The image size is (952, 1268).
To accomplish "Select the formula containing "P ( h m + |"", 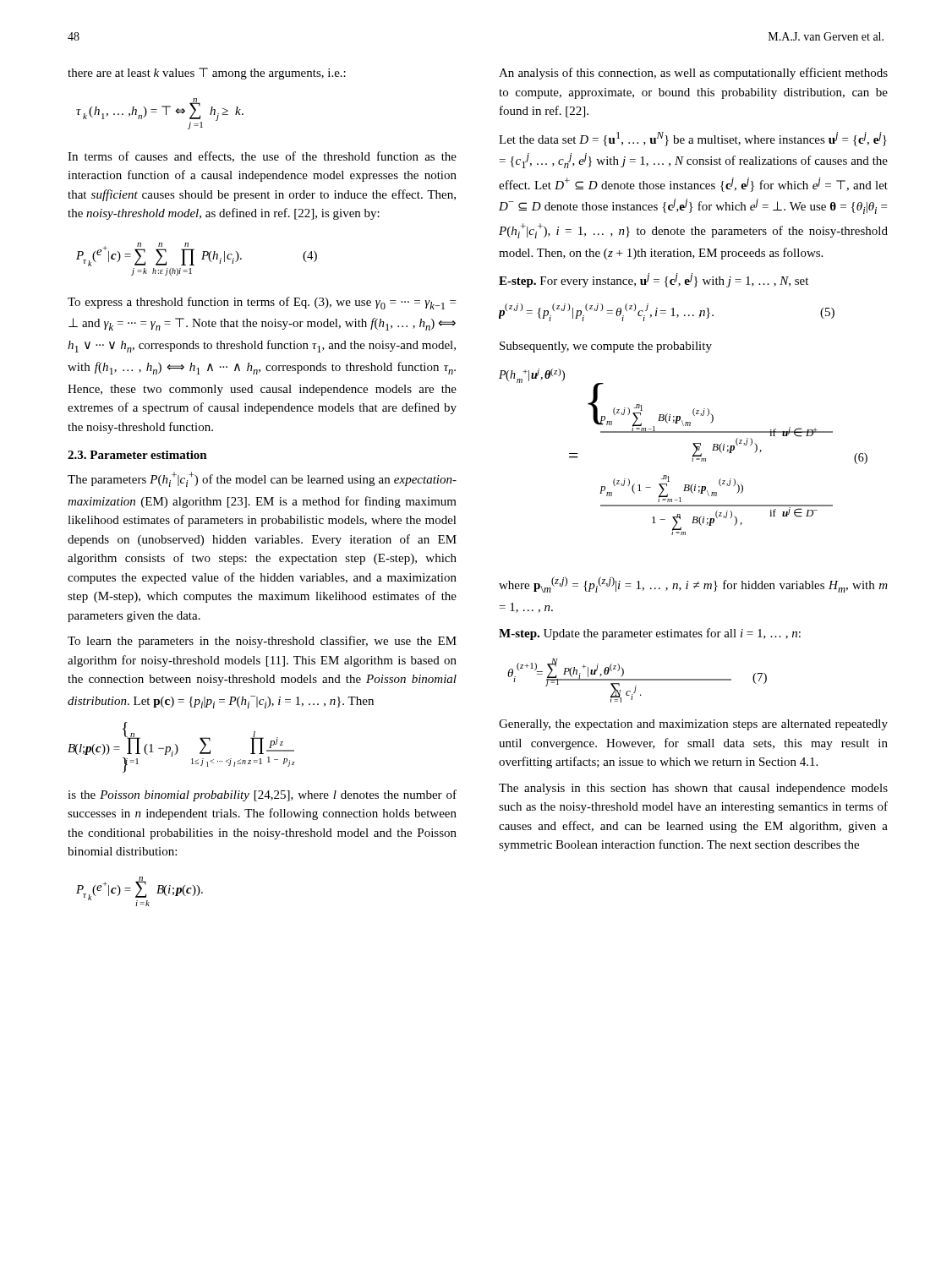I will pyautogui.click(x=691, y=462).
